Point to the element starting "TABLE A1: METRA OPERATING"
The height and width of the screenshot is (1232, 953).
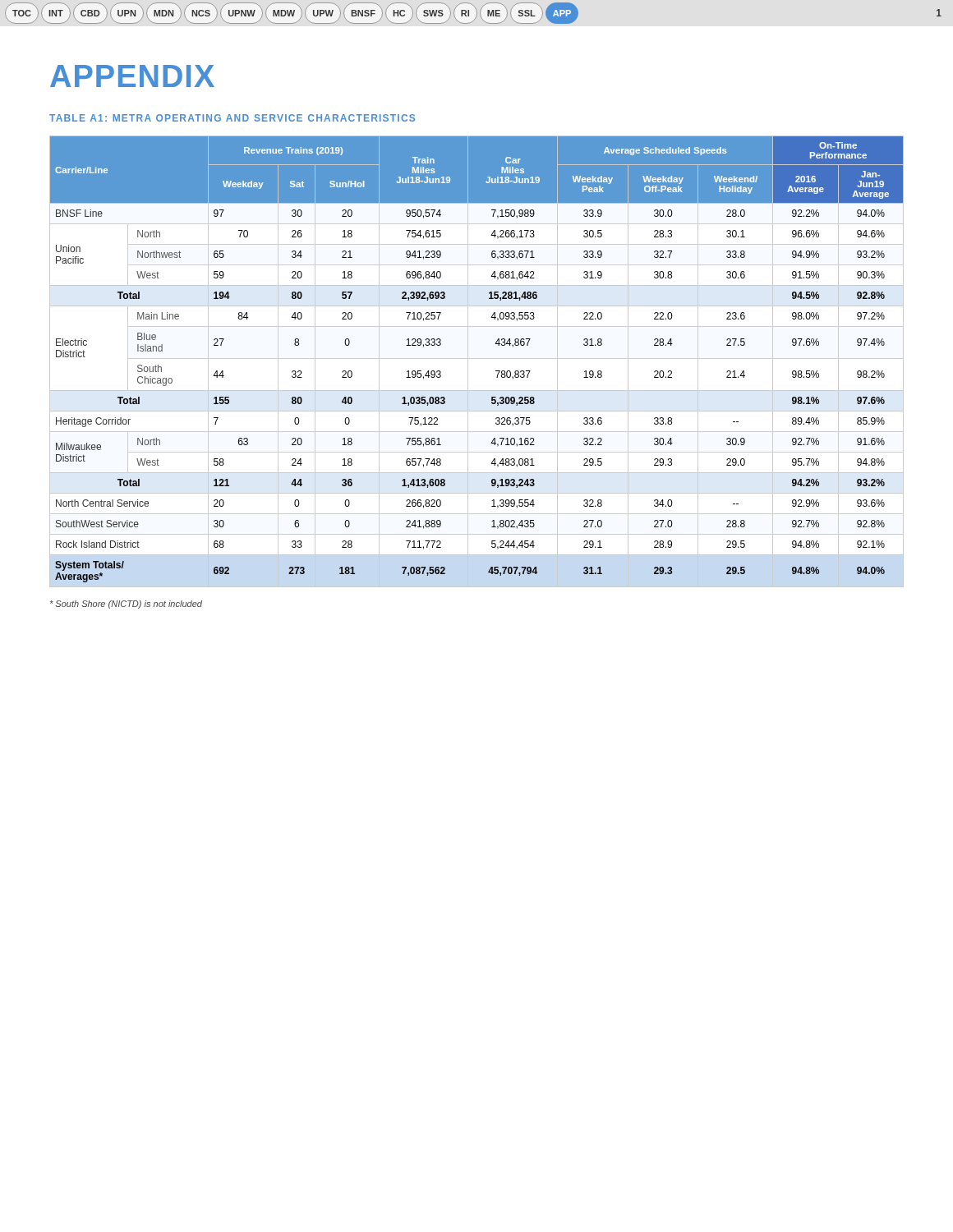(x=233, y=118)
